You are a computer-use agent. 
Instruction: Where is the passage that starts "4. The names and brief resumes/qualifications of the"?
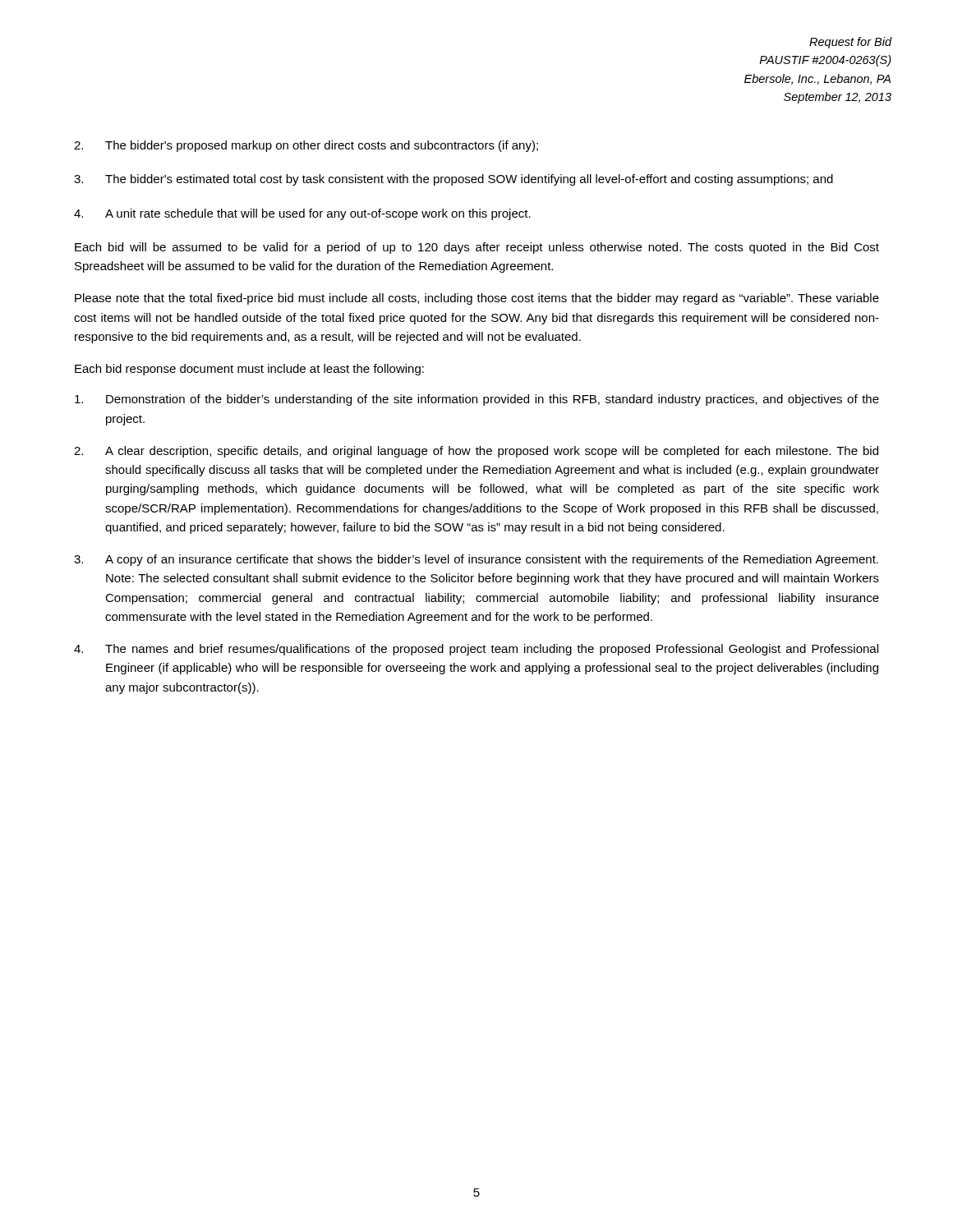pos(476,668)
